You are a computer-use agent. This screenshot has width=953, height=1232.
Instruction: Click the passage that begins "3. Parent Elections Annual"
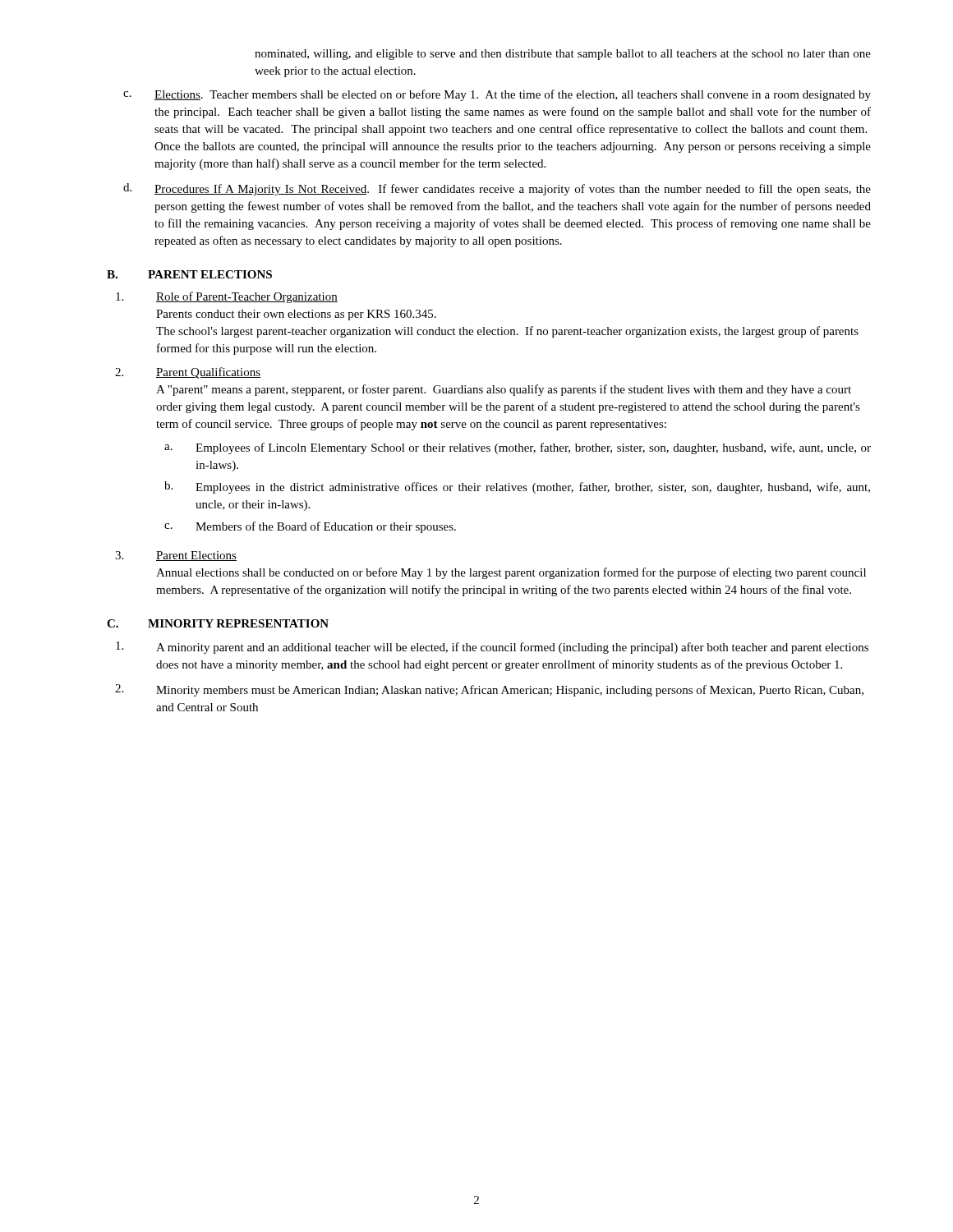tap(489, 574)
